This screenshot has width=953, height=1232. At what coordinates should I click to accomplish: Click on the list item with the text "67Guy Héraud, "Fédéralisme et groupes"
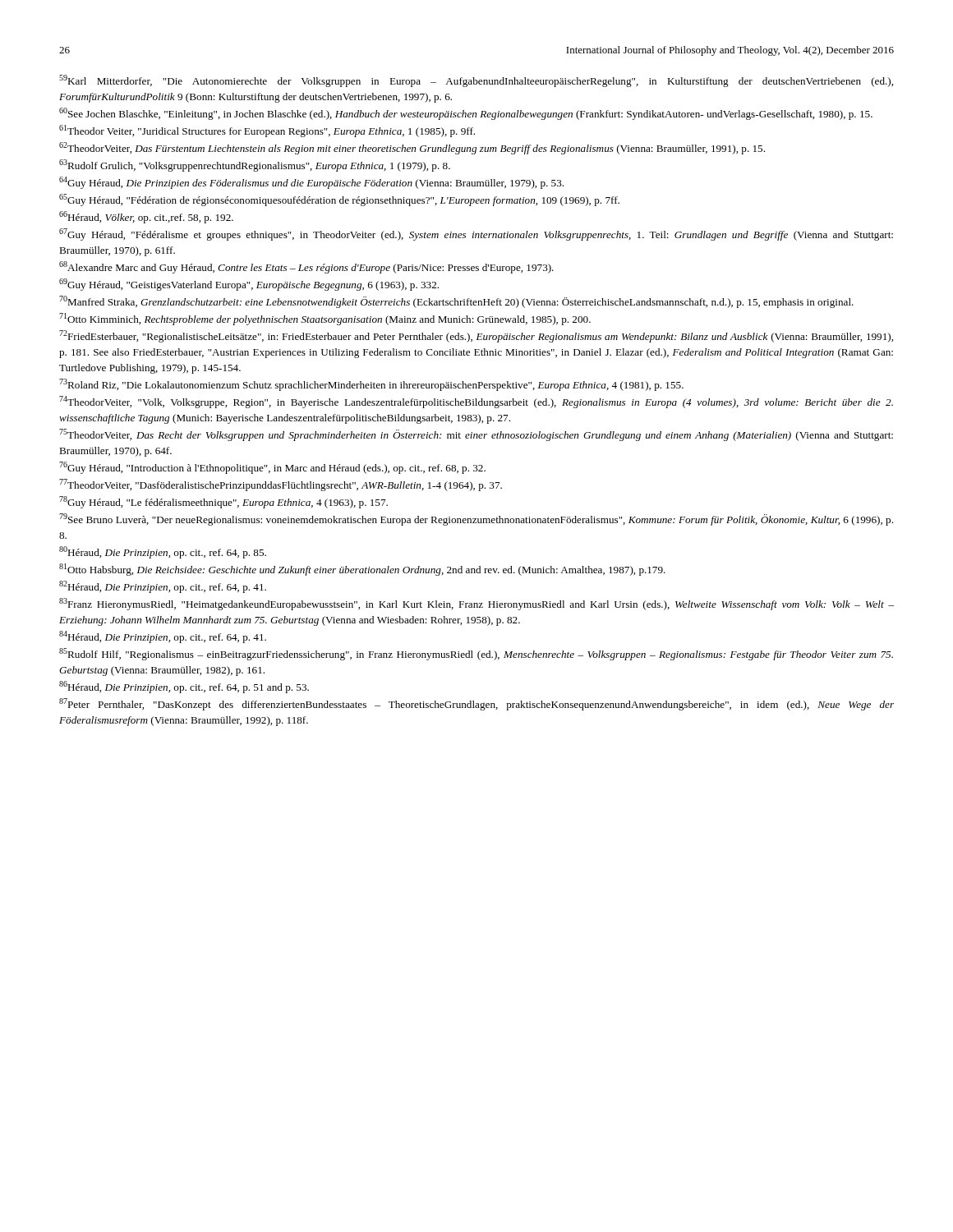pos(476,241)
